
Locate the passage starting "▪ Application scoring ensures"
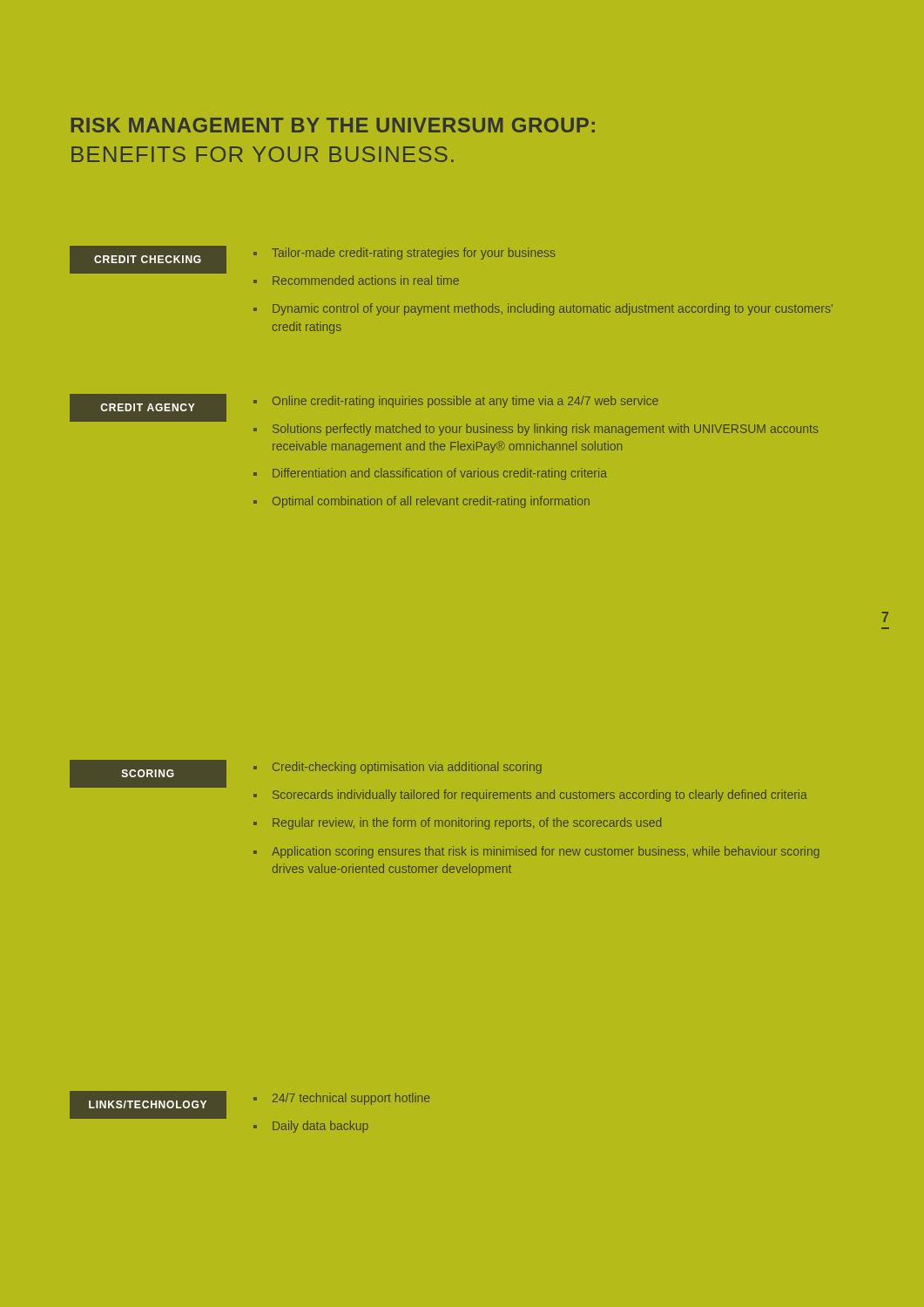pos(553,860)
